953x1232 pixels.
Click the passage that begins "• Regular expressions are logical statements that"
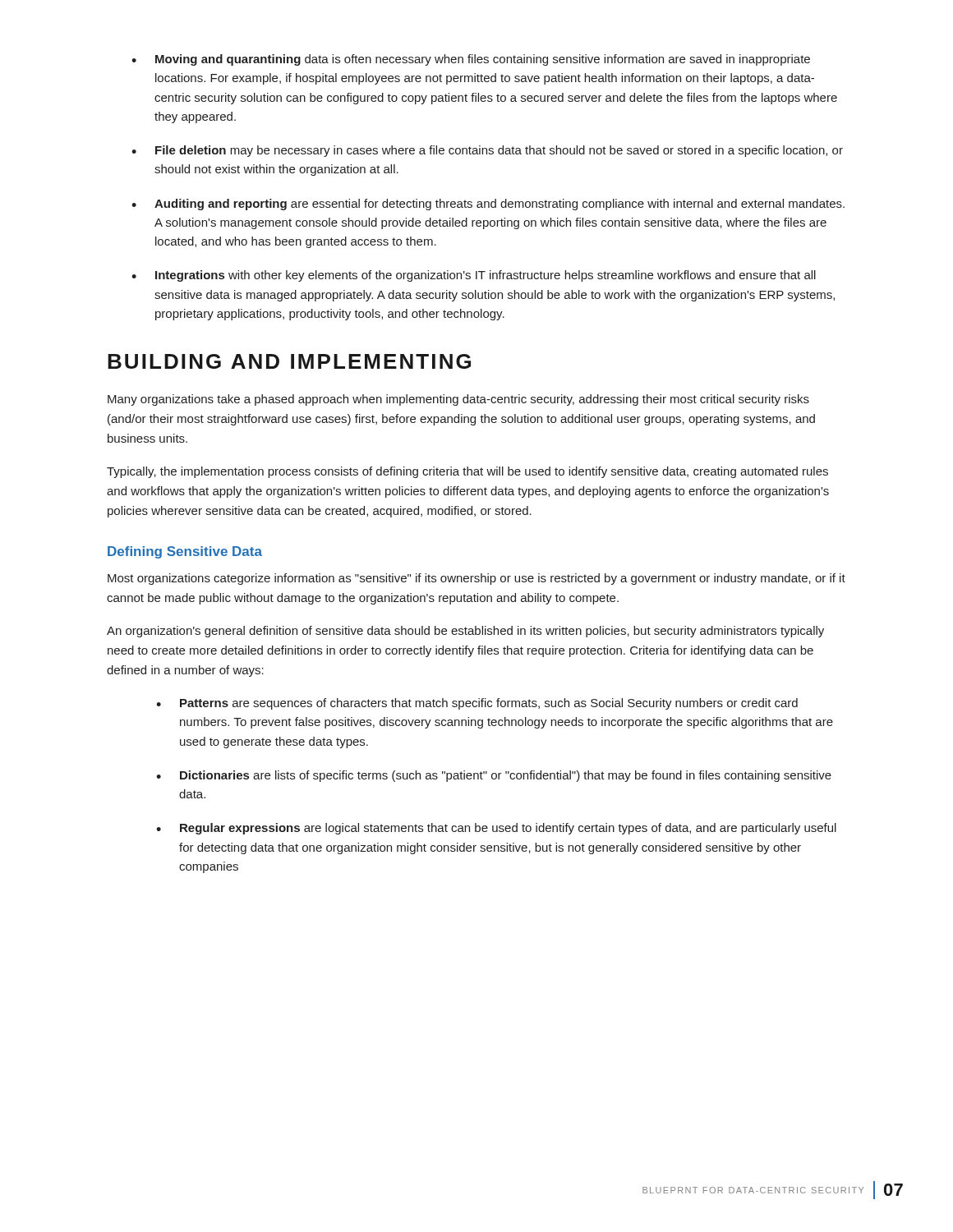tap(501, 847)
